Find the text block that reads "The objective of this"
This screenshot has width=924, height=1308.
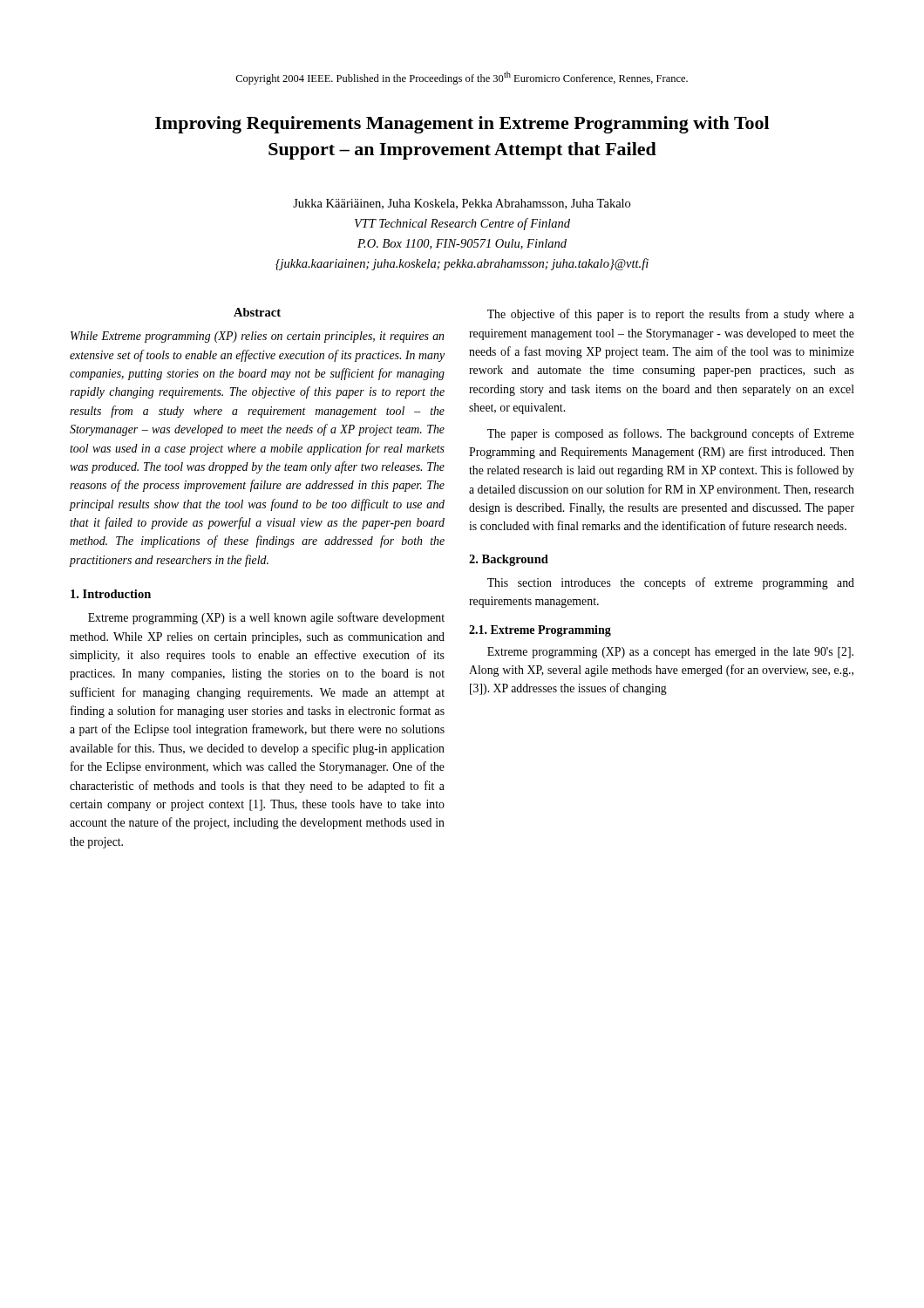click(662, 421)
